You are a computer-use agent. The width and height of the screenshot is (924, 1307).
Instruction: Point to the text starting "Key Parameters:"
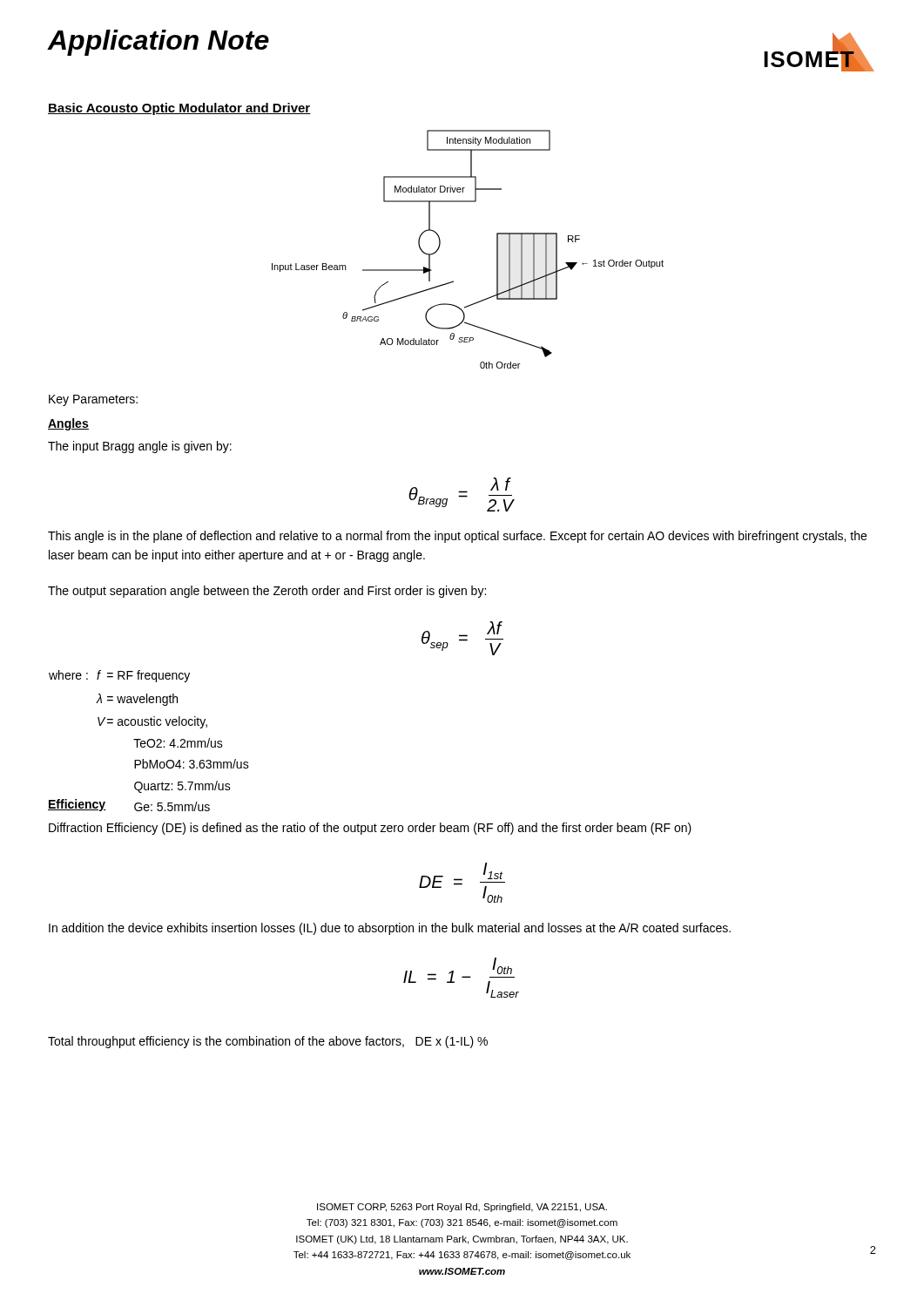[93, 399]
